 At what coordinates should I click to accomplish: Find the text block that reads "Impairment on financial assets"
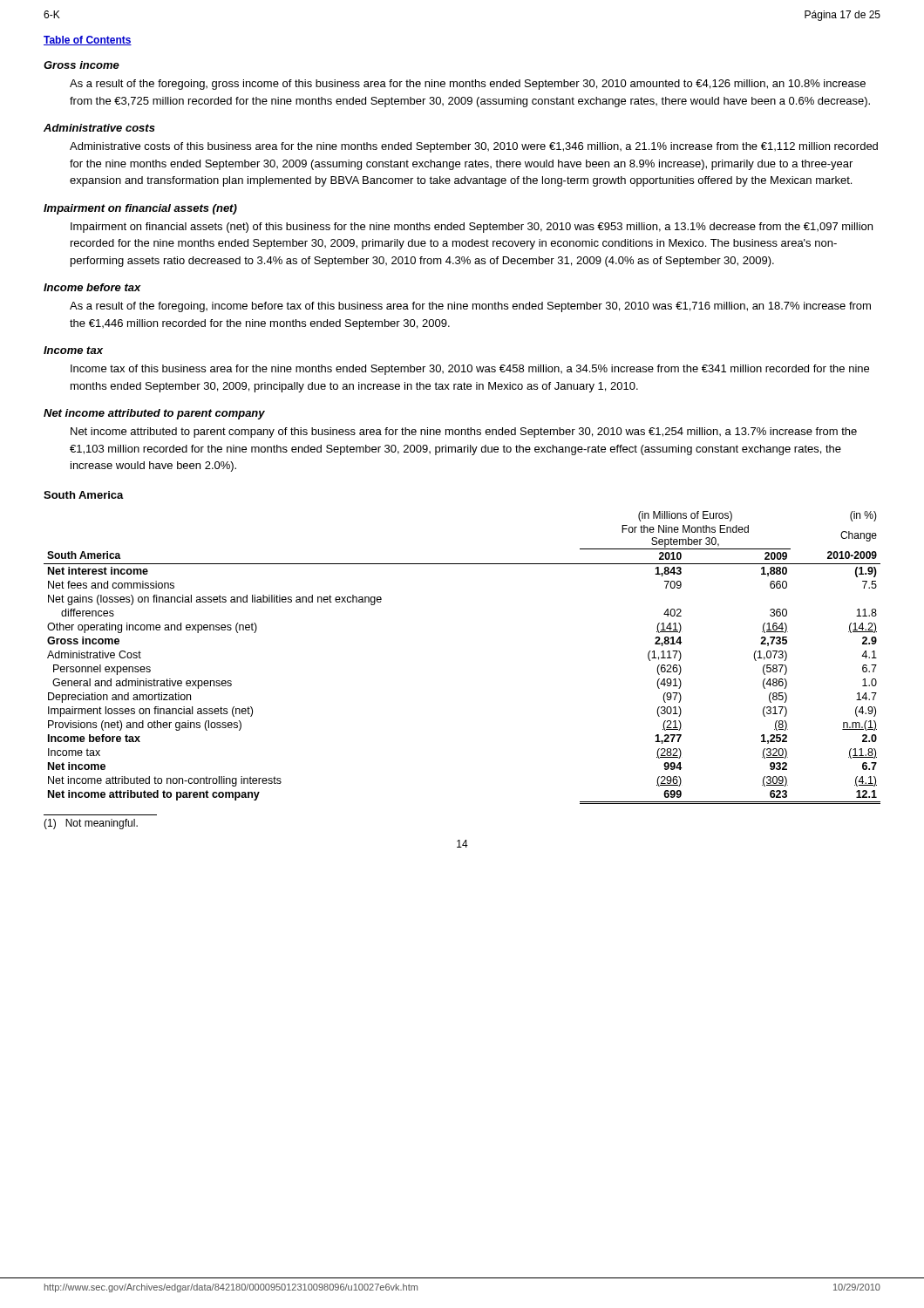point(472,243)
